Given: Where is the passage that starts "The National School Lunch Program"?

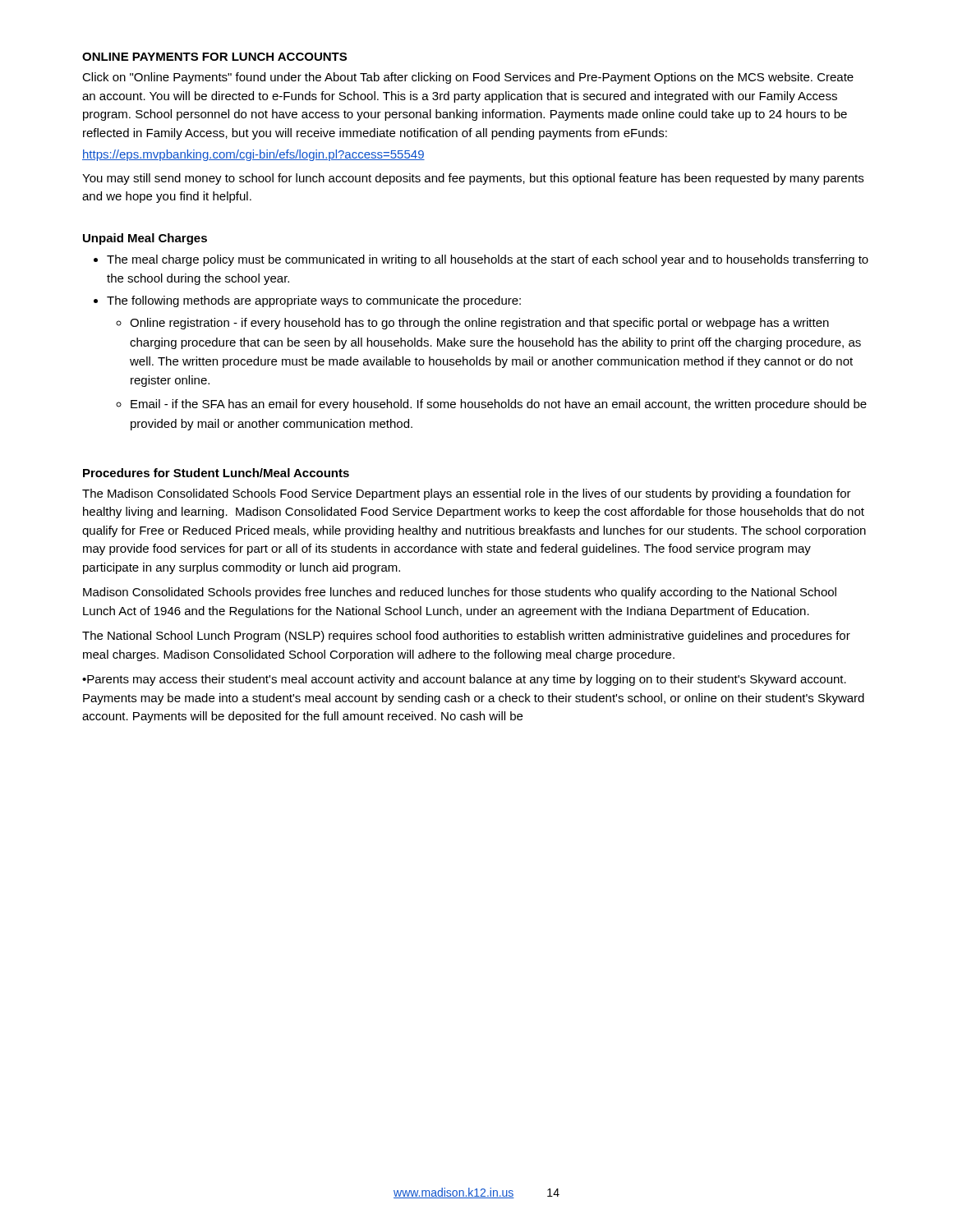Looking at the screenshot, I should point(466,645).
